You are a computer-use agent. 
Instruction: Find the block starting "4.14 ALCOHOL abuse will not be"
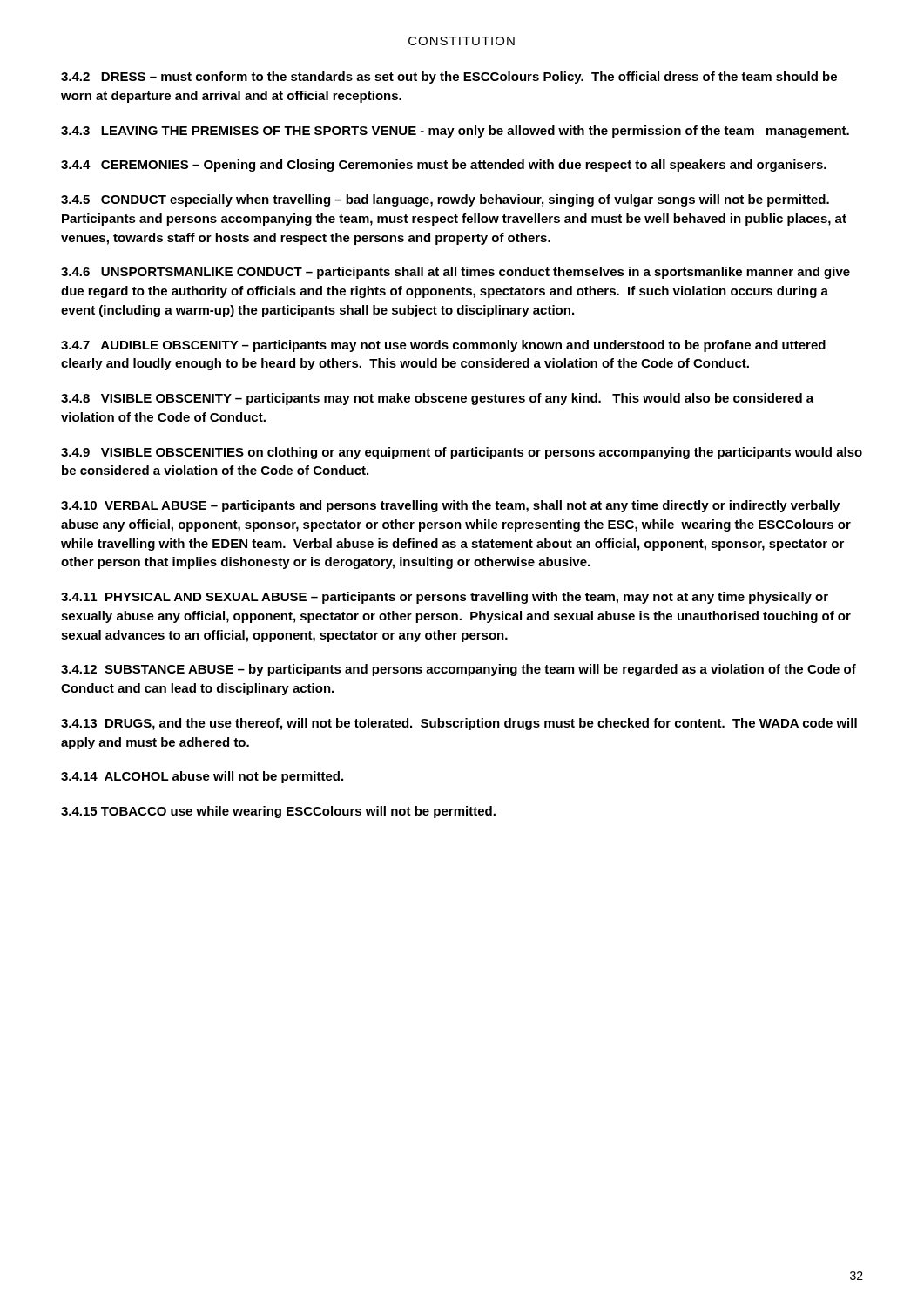[x=203, y=776]
